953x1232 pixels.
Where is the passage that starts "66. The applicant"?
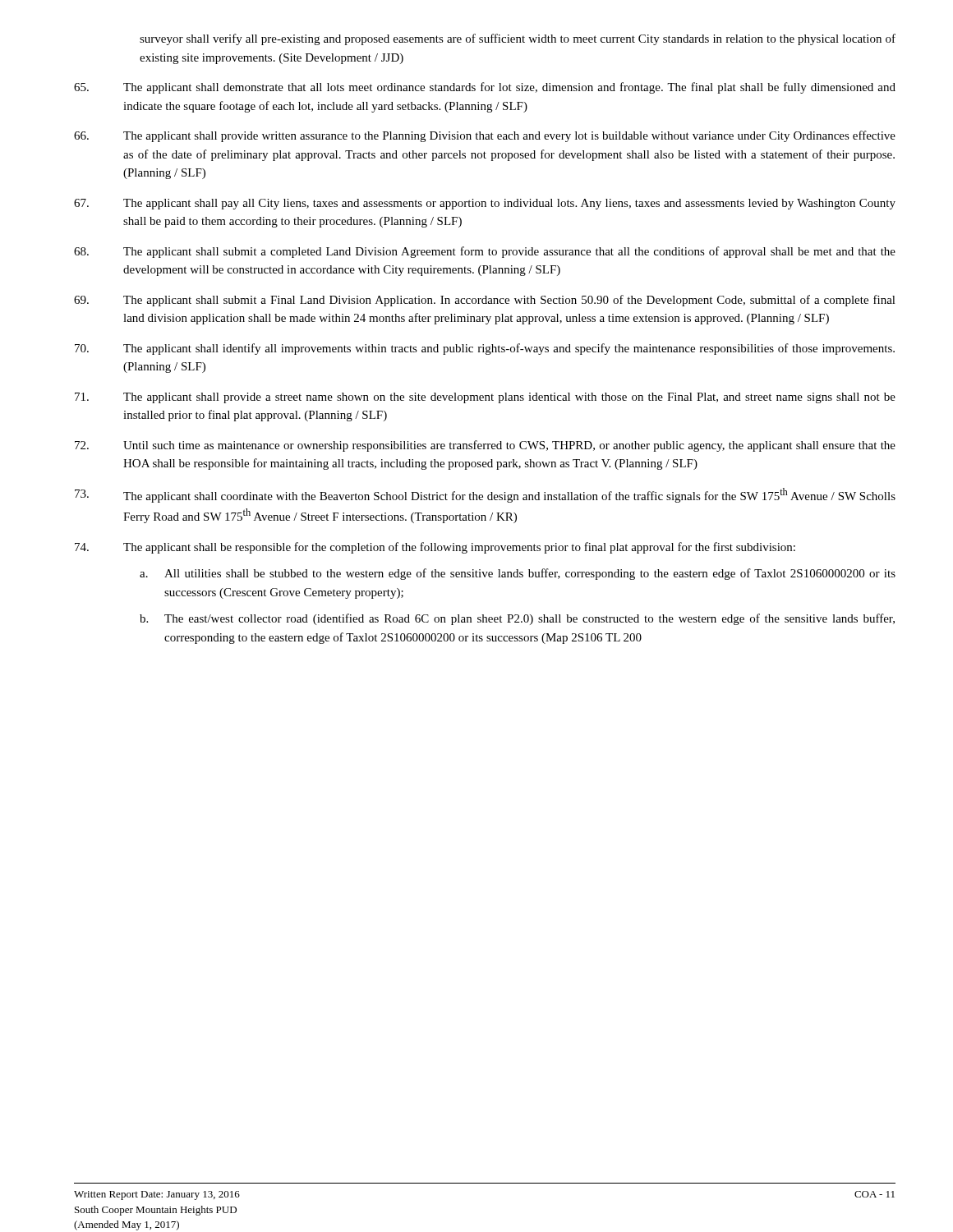coord(485,154)
